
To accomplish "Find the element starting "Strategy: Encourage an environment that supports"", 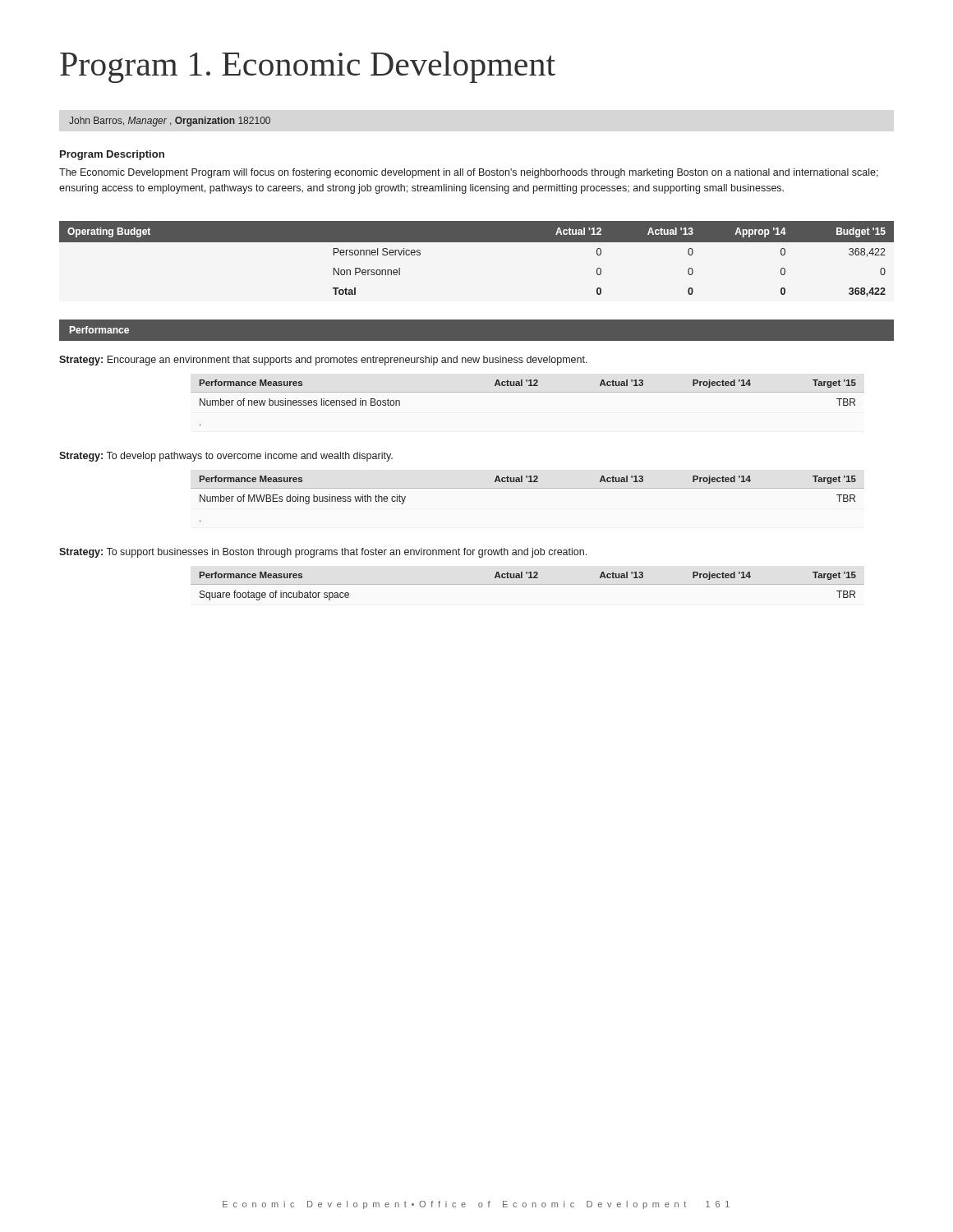I will 476,359.
